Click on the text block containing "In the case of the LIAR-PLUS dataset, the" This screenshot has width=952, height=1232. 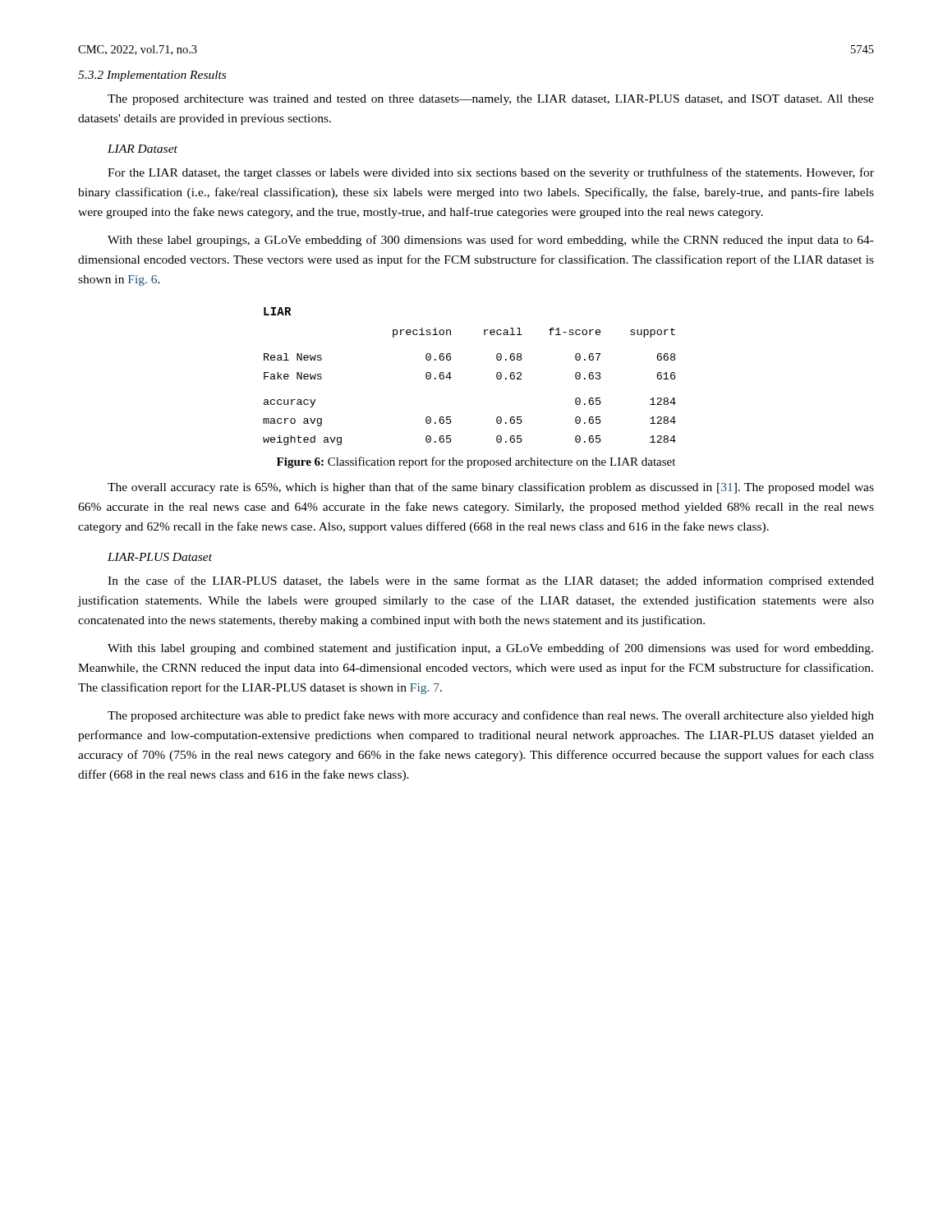pos(476,600)
